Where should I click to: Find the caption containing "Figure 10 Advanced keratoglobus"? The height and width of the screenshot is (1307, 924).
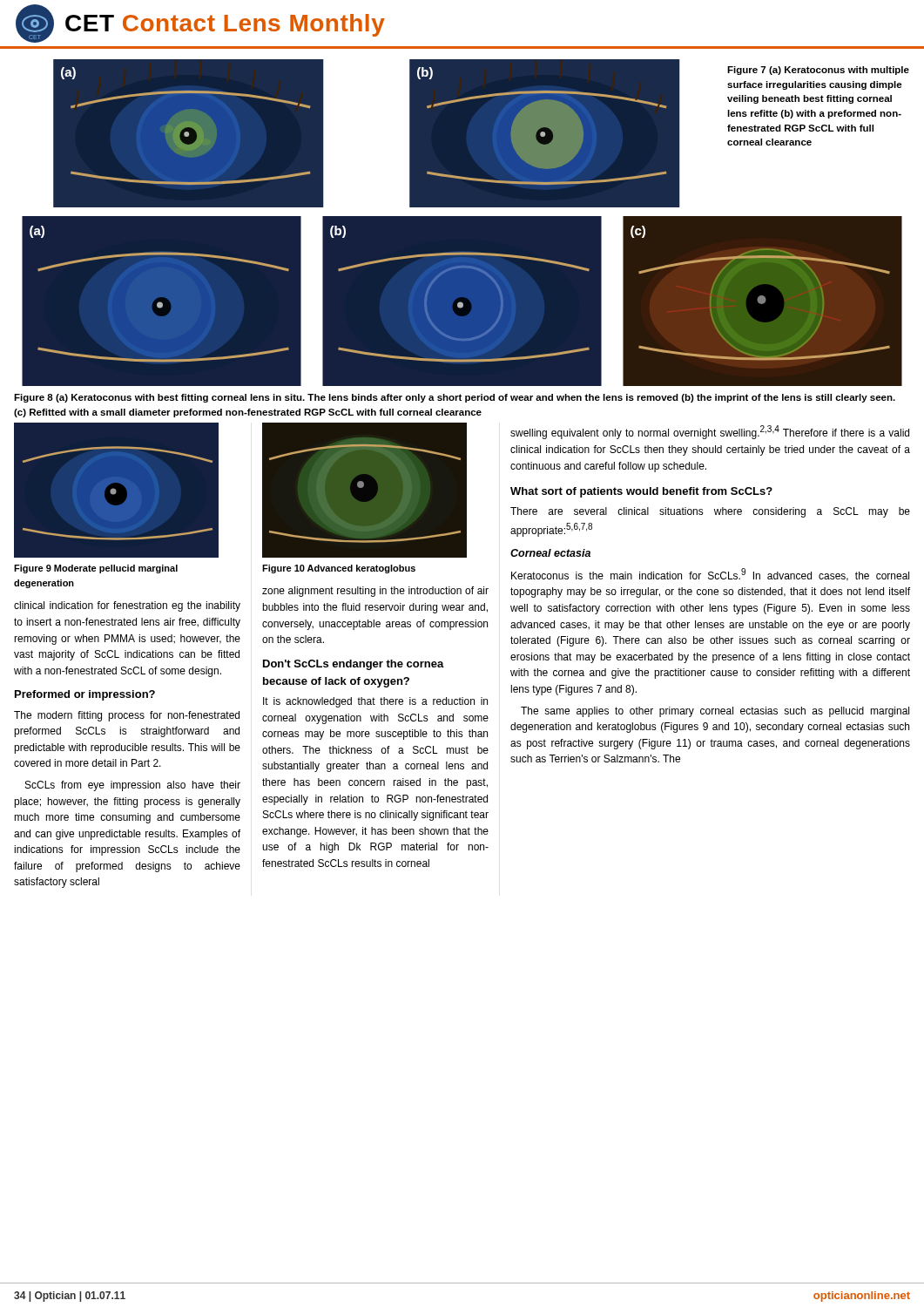339,568
